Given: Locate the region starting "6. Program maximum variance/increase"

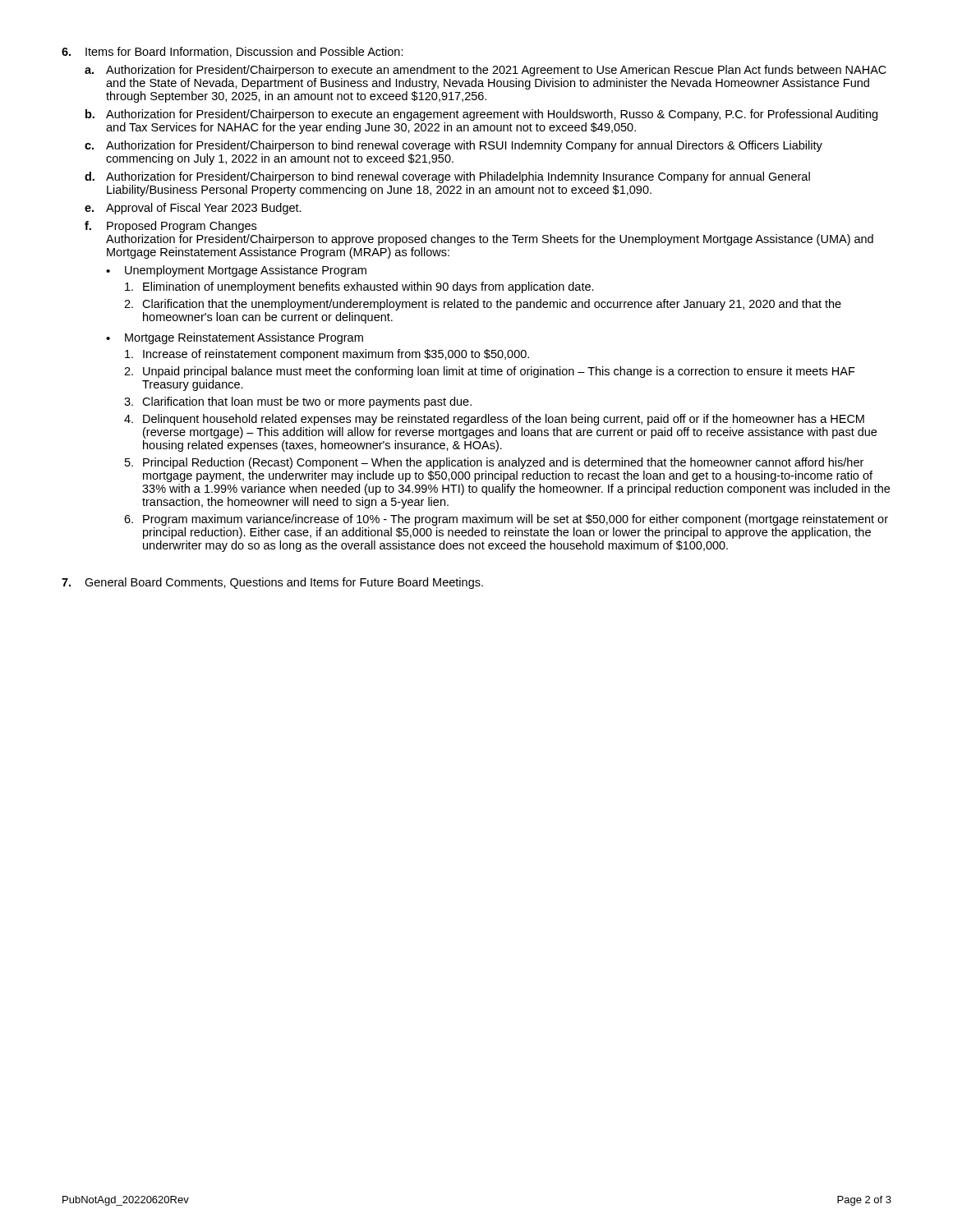Looking at the screenshot, I should tap(508, 532).
